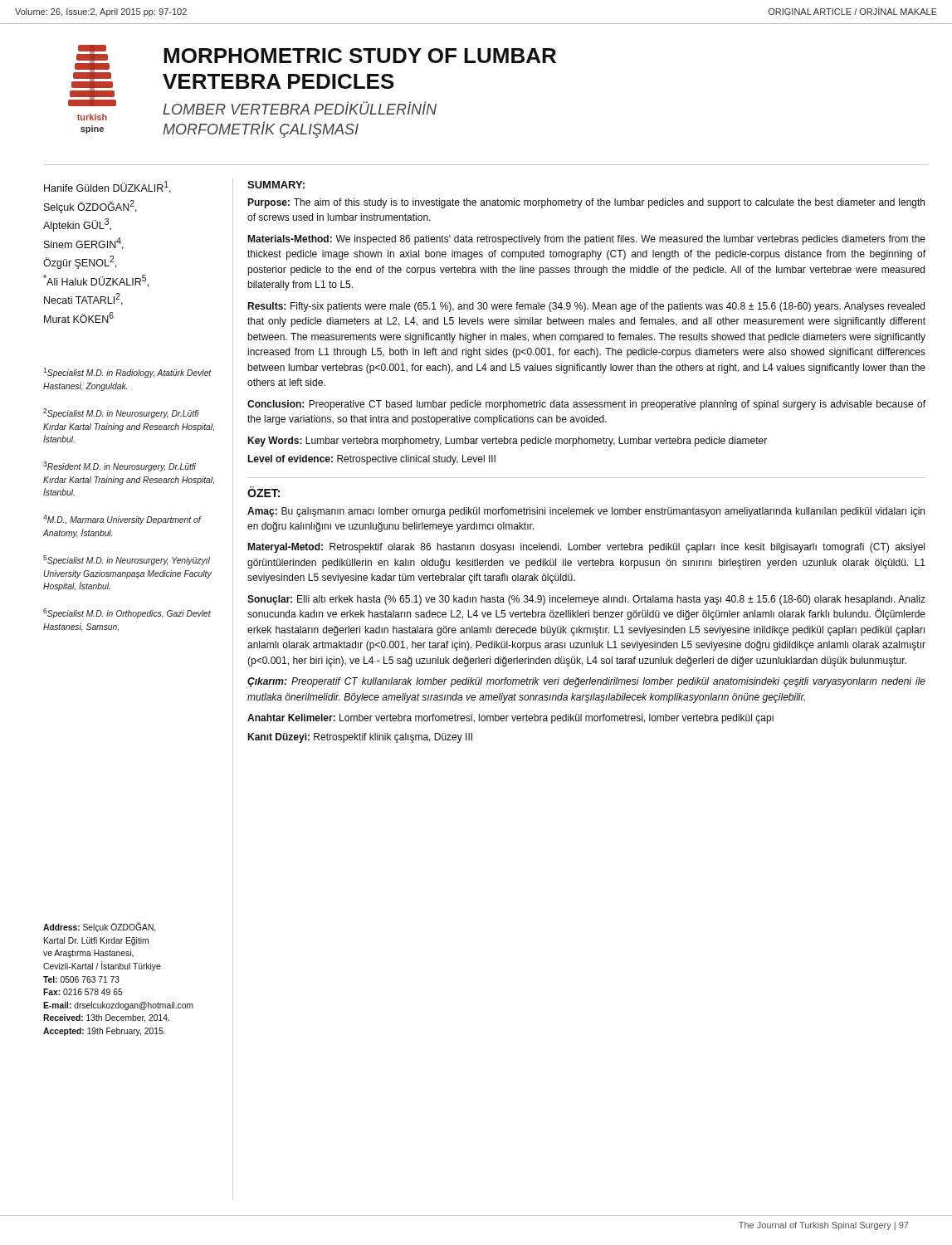Image resolution: width=952 pixels, height=1245 pixels.
Task: Find the block starting "Purpose: The aim of"
Action: [x=586, y=210]
